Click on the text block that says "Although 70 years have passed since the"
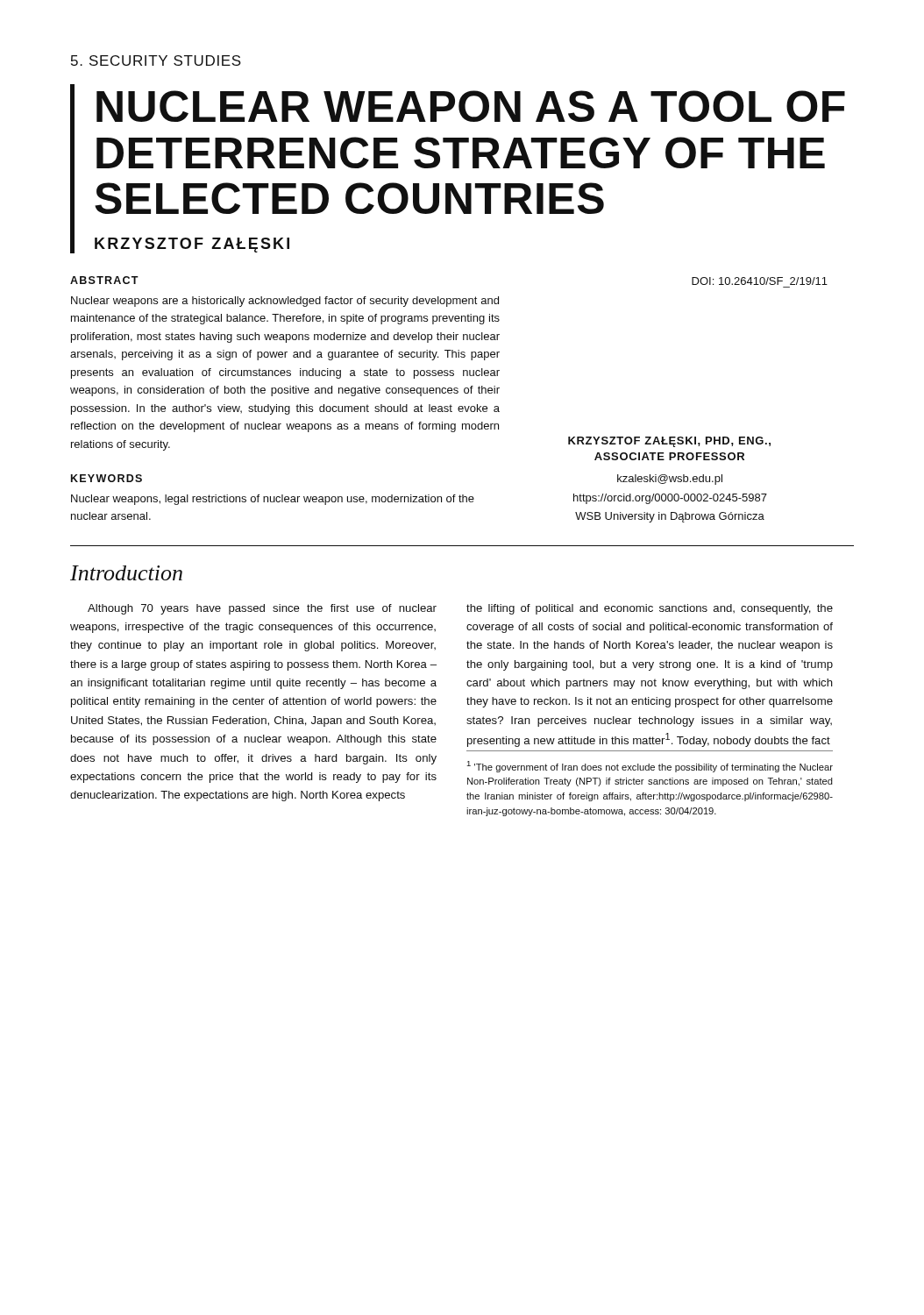The width and height of the screenshot is (924, 1315). (x=253, y=701)
